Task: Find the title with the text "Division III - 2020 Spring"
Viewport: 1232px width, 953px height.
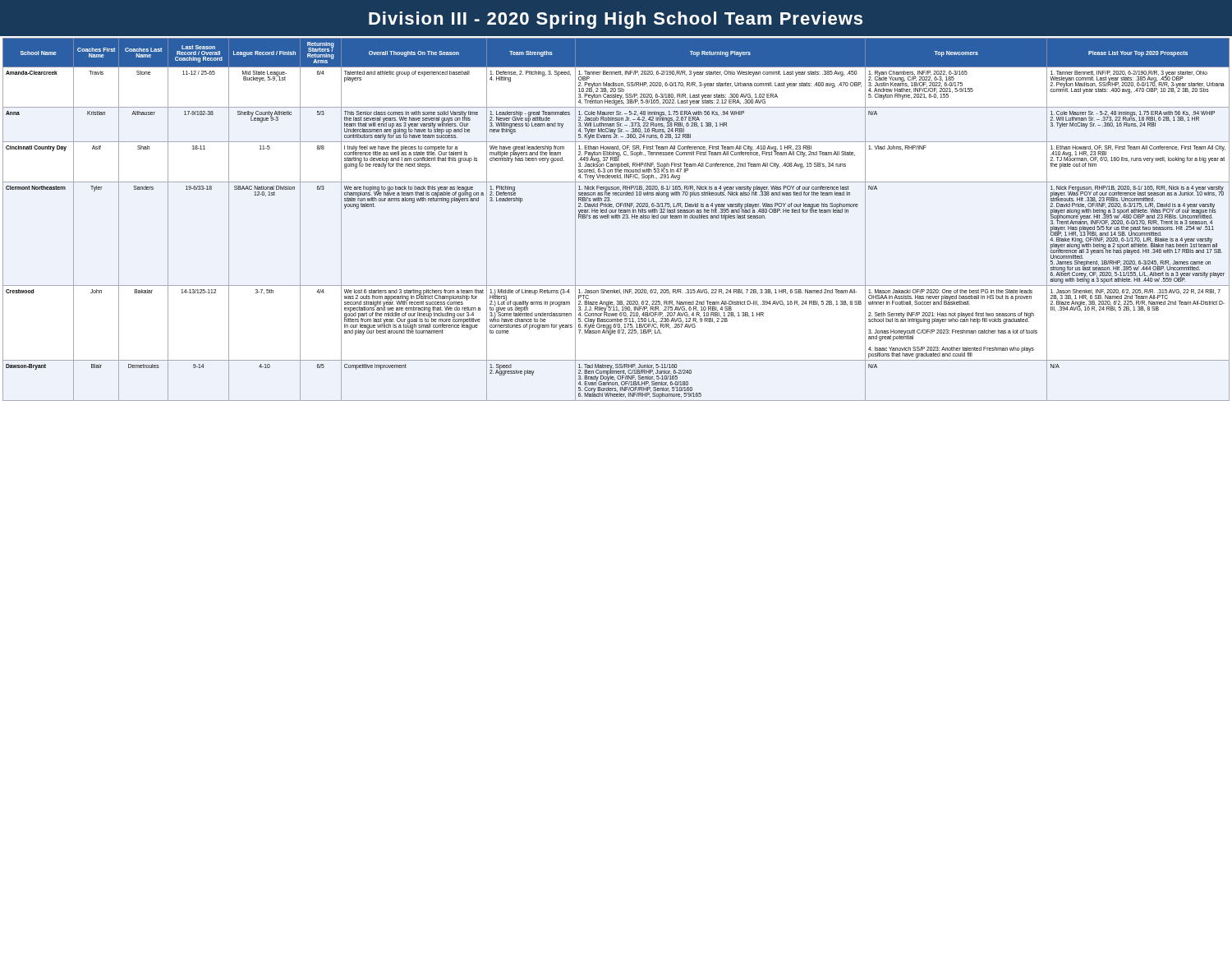Action: click(x=616, y=18)
